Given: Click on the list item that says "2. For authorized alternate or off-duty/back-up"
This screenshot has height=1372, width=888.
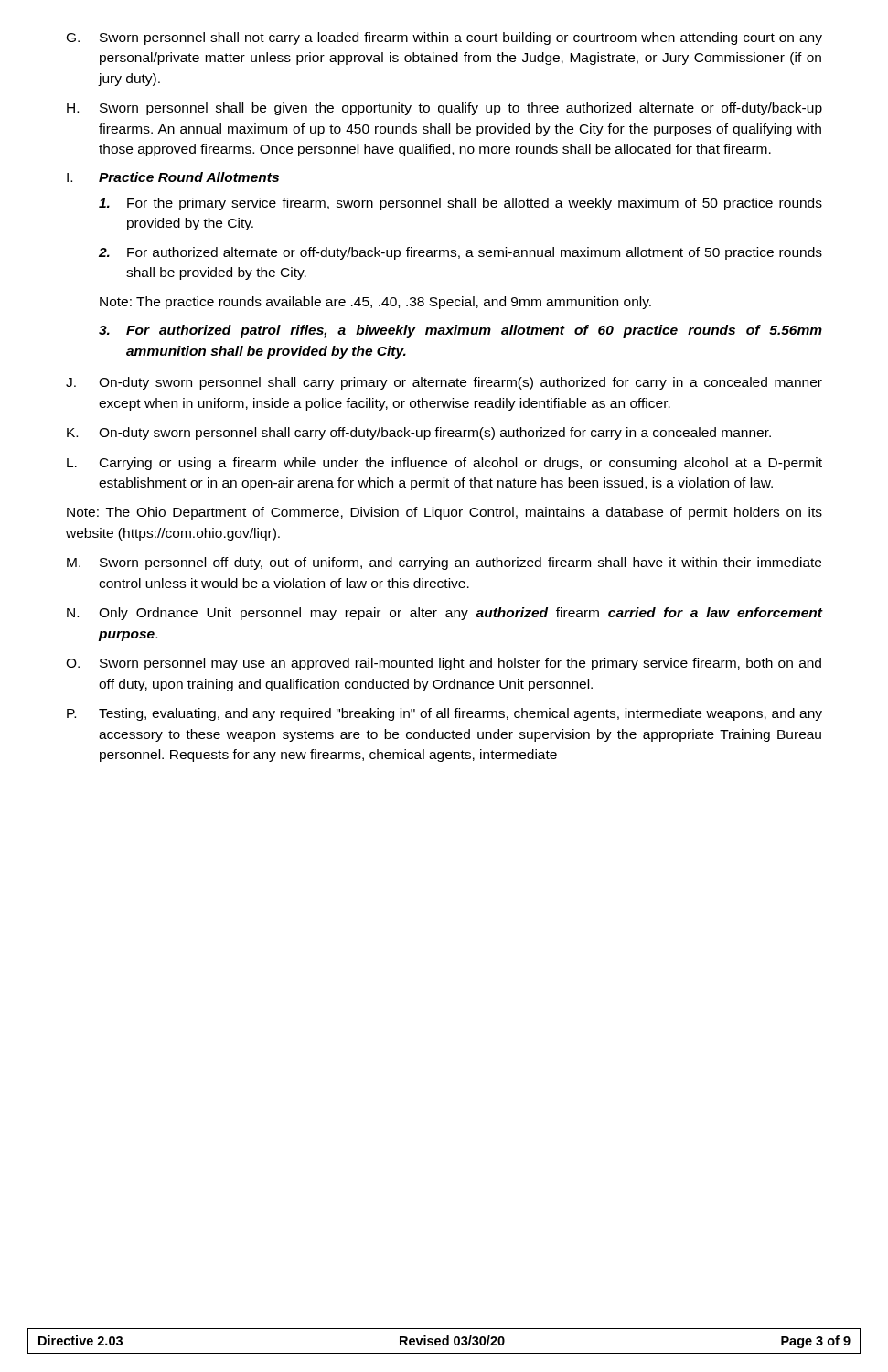Looking at the screenshot, I should pyautogui.click(x=460, y=263).
